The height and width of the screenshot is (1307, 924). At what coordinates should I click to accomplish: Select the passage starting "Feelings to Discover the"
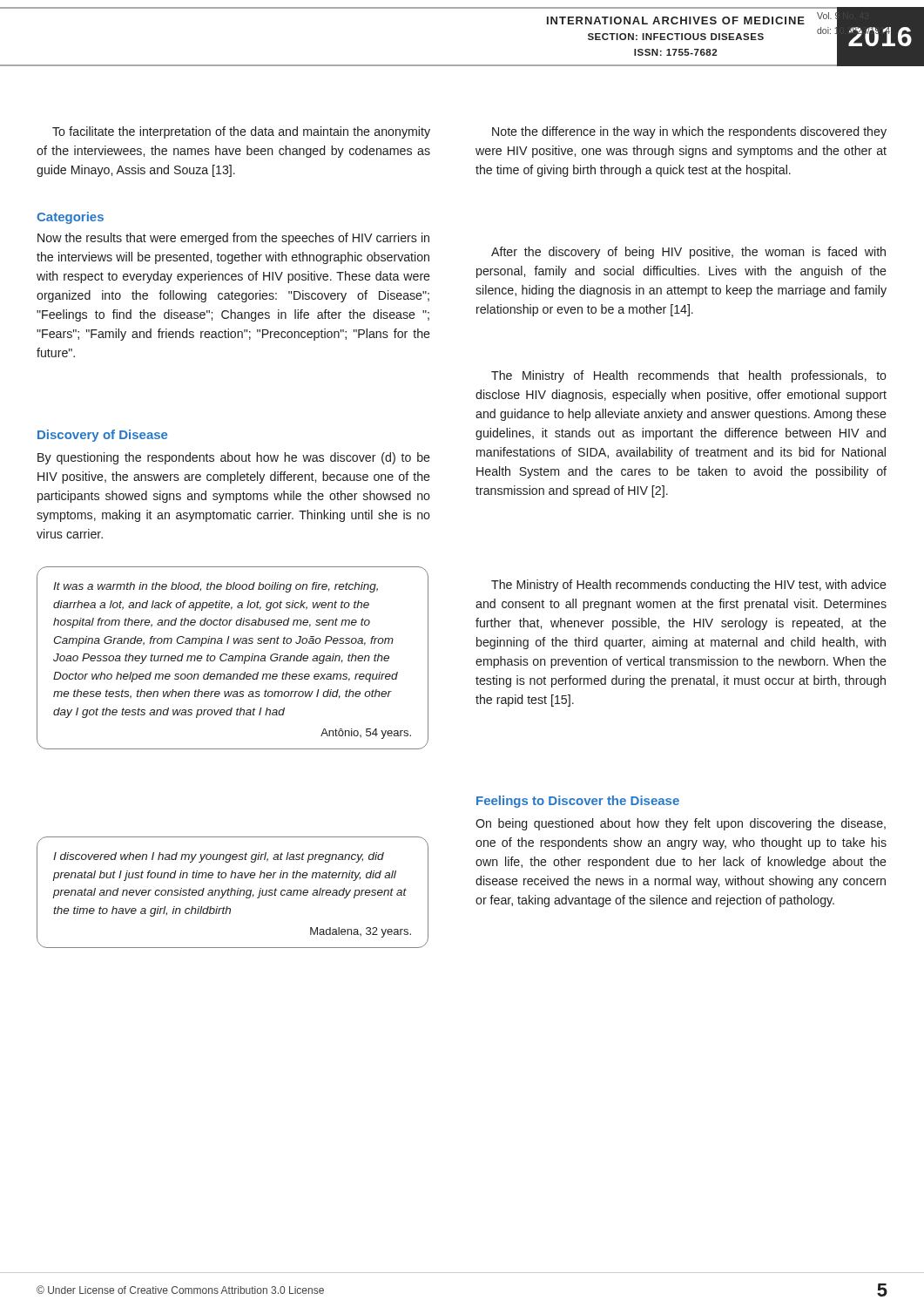[x=578, y=800]
